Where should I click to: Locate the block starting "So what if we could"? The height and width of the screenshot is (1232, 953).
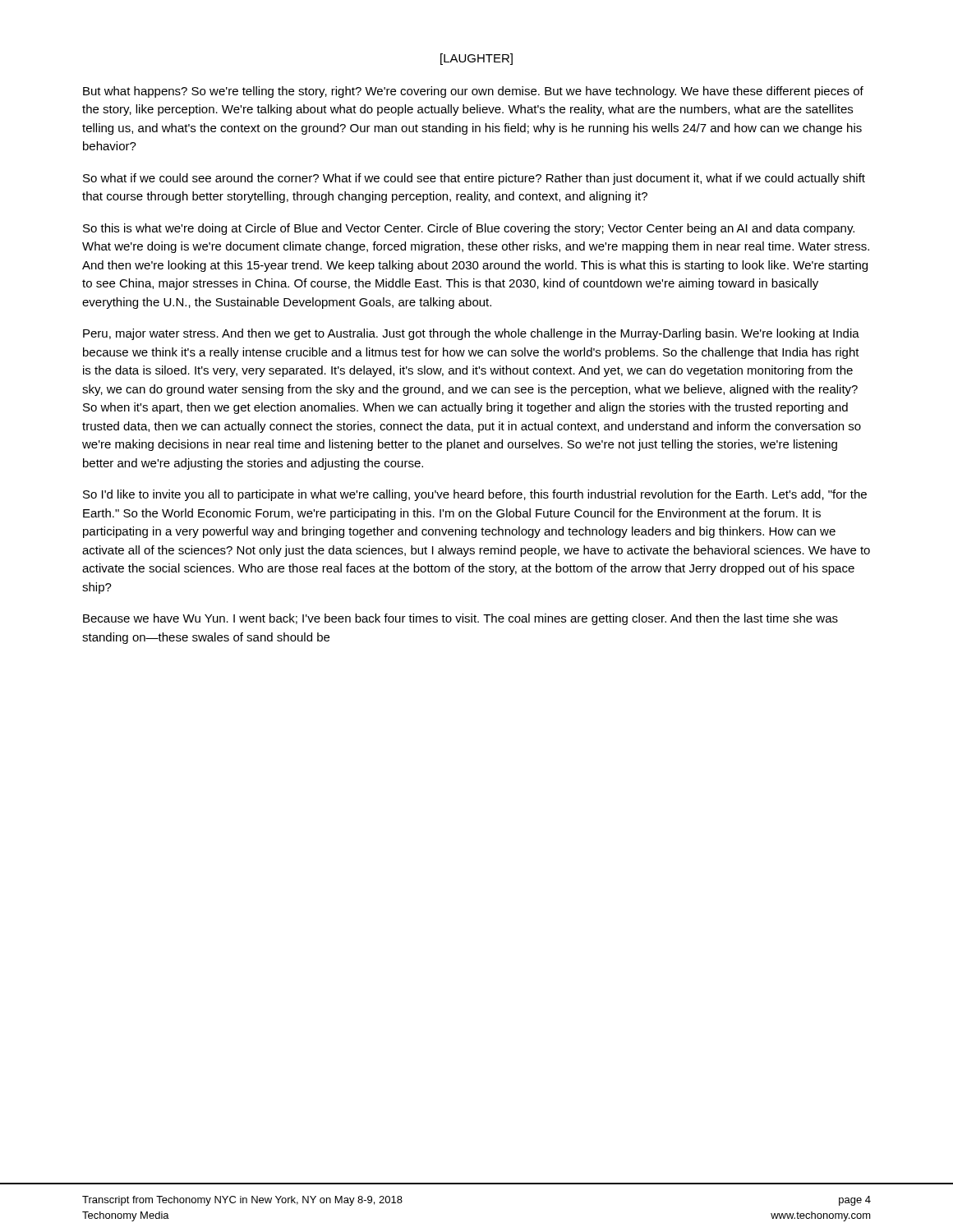click(x=474, y=187)
